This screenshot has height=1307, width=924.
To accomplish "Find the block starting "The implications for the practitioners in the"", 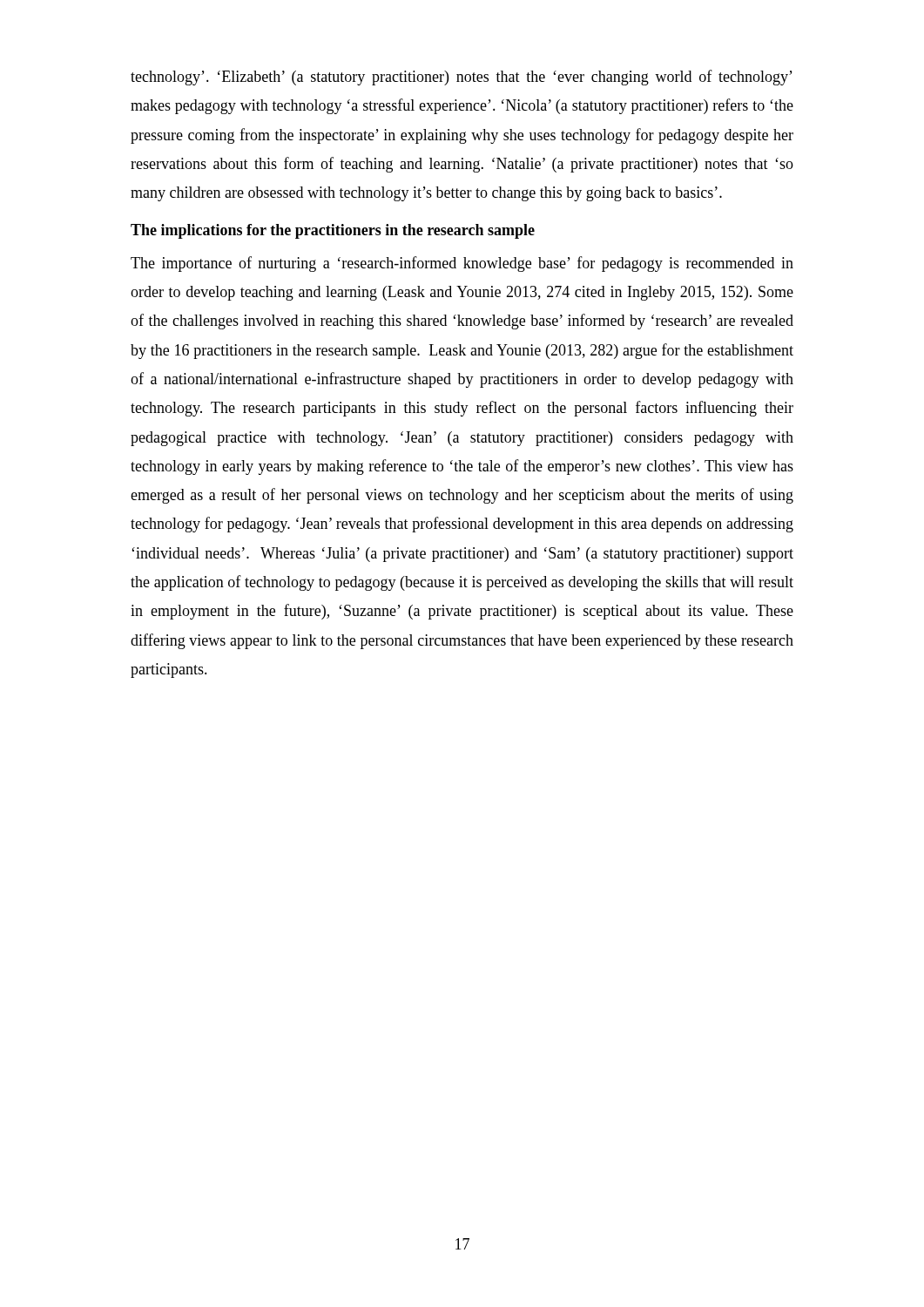I will pos(333,230).
